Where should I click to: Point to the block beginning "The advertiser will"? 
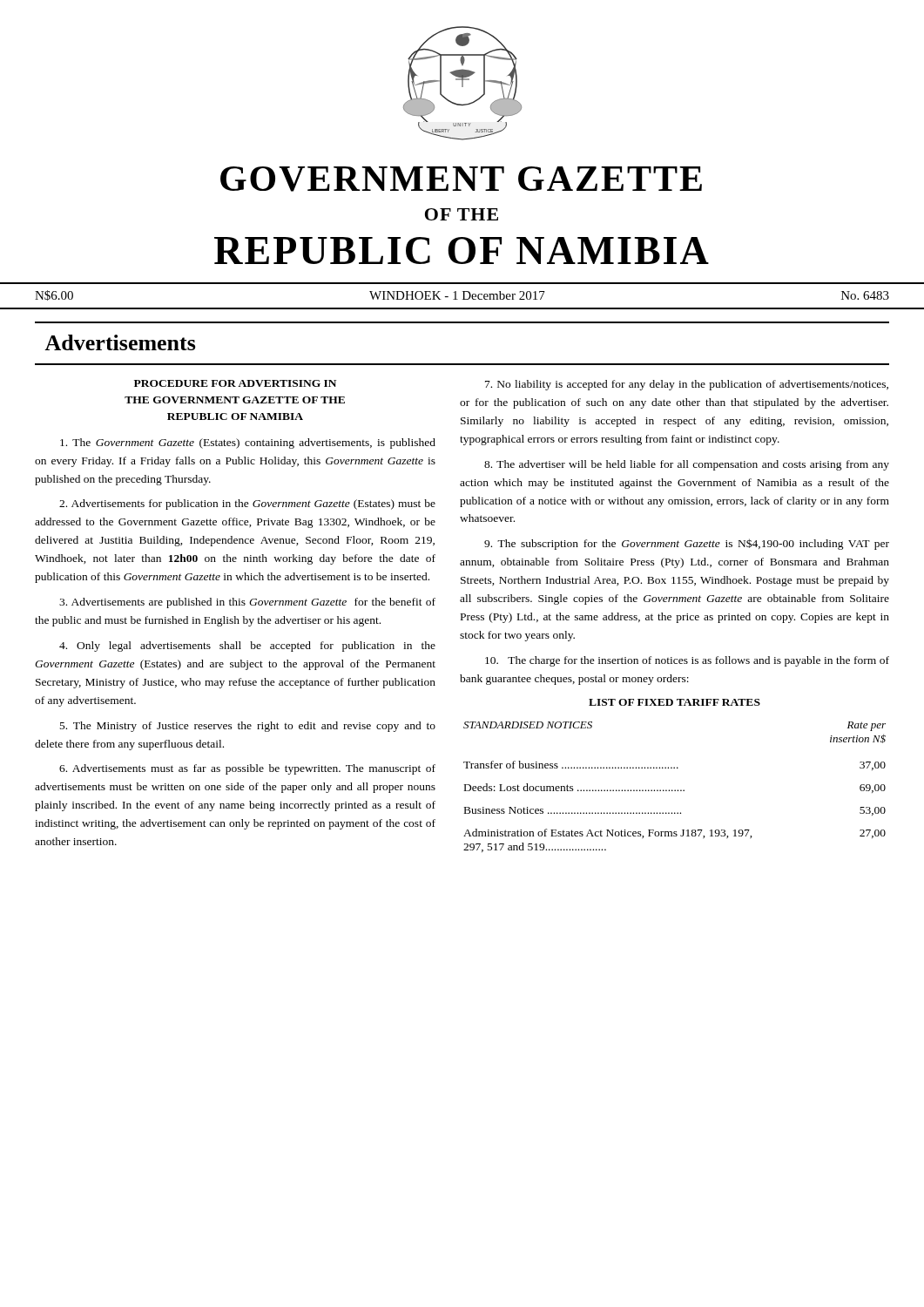674,491
